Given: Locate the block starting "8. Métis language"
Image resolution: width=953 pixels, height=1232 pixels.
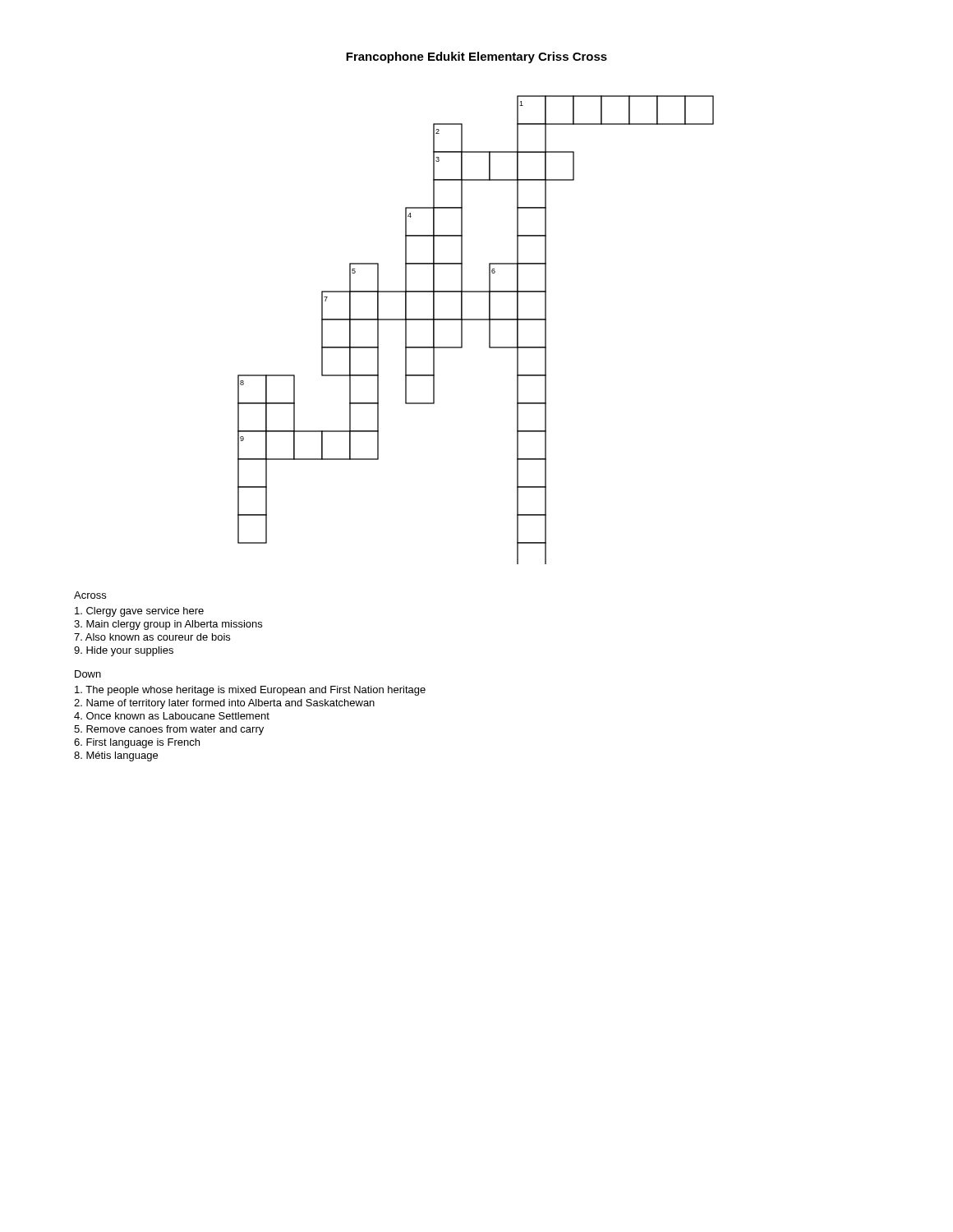Looking at the screenshot, I should pos(116,755).
